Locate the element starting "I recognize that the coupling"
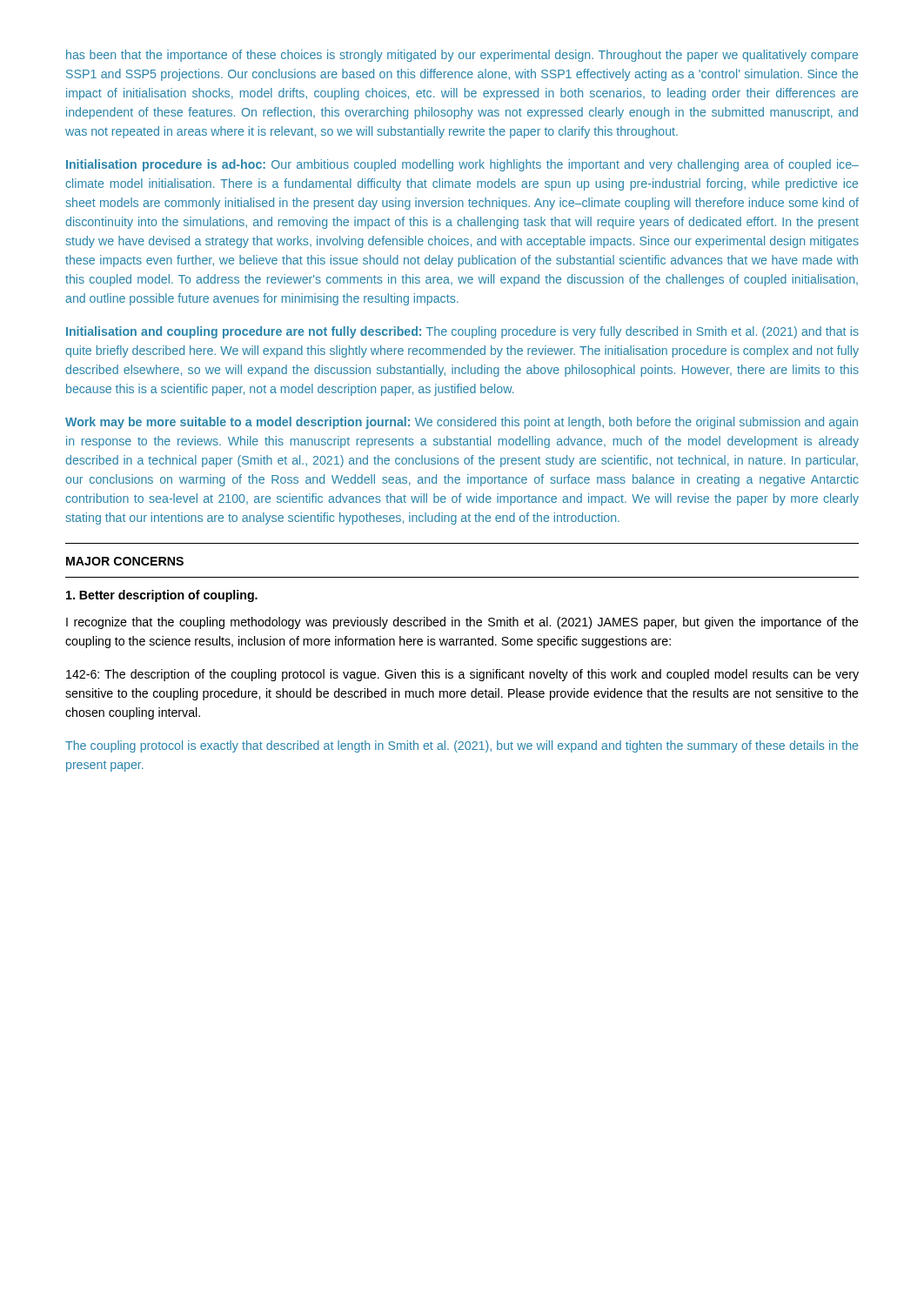Image resolution: width=924 pixels, height=1305 pixels. click(462, 632)
